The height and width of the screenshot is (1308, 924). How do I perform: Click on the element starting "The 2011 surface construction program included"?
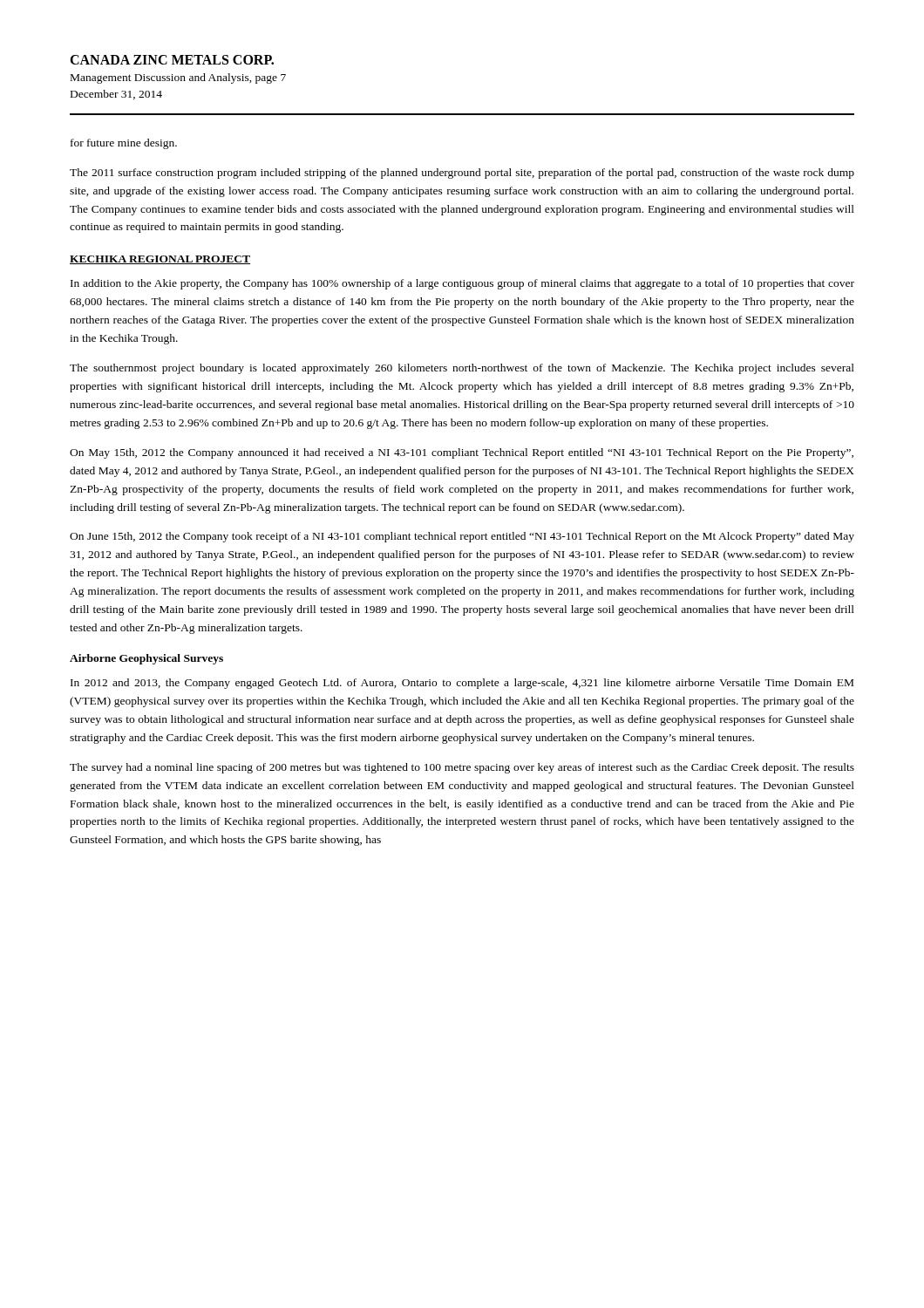pyautogui.click(x=462, y=199)
